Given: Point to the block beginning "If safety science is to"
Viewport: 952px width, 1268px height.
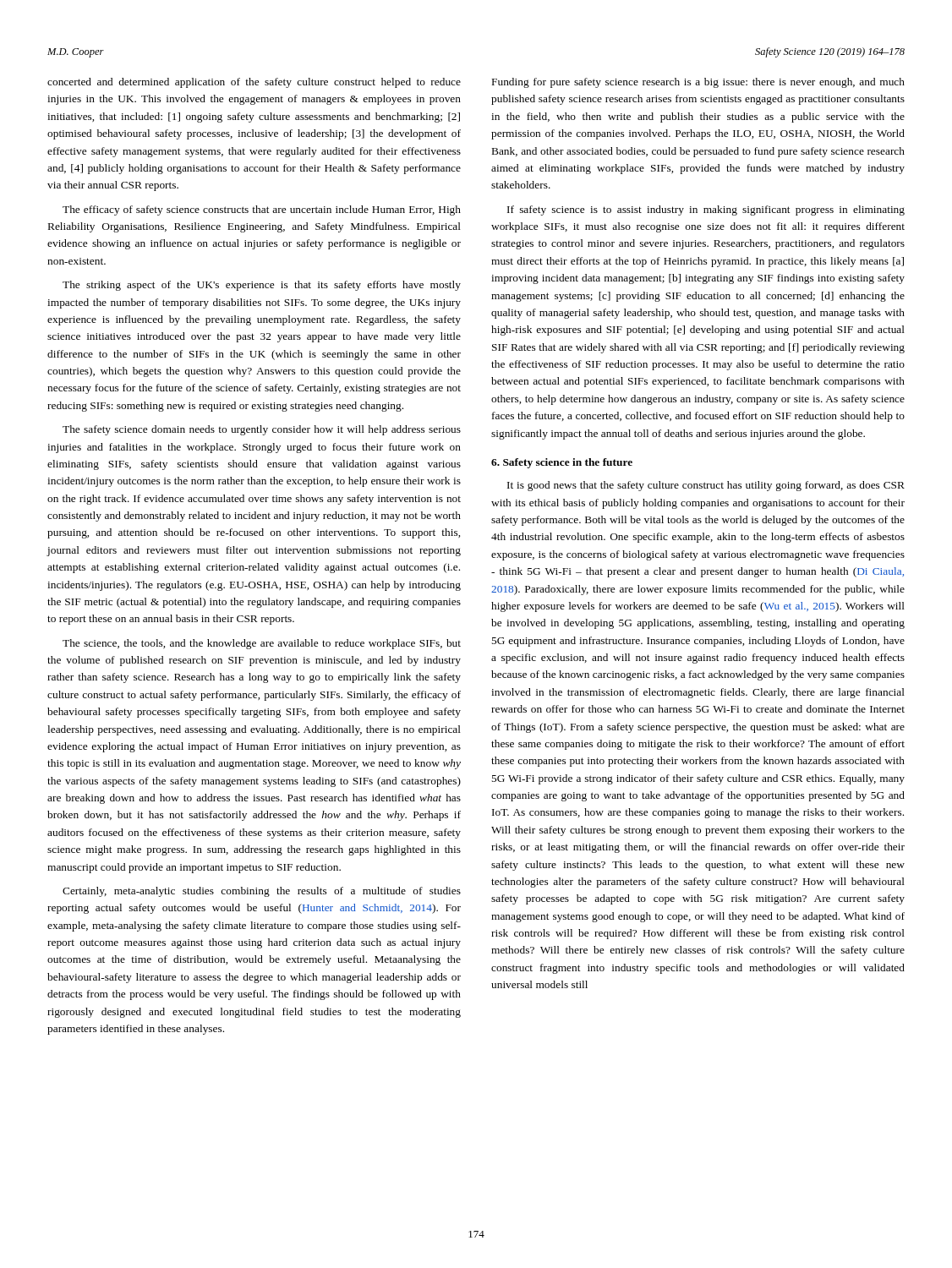Looking at the screenshot, I should tap(698, 321).
